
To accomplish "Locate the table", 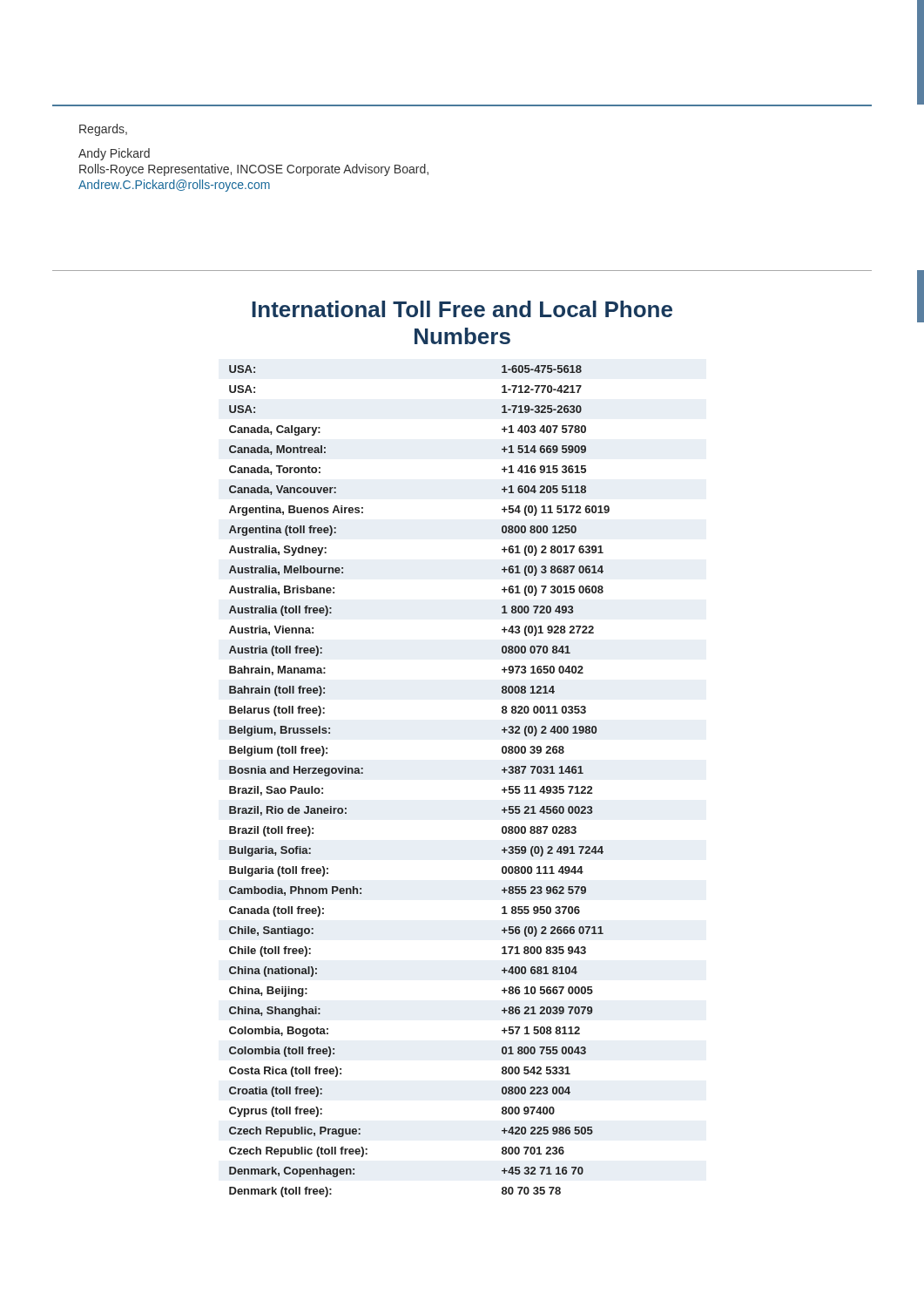I will tap(462, 780).
